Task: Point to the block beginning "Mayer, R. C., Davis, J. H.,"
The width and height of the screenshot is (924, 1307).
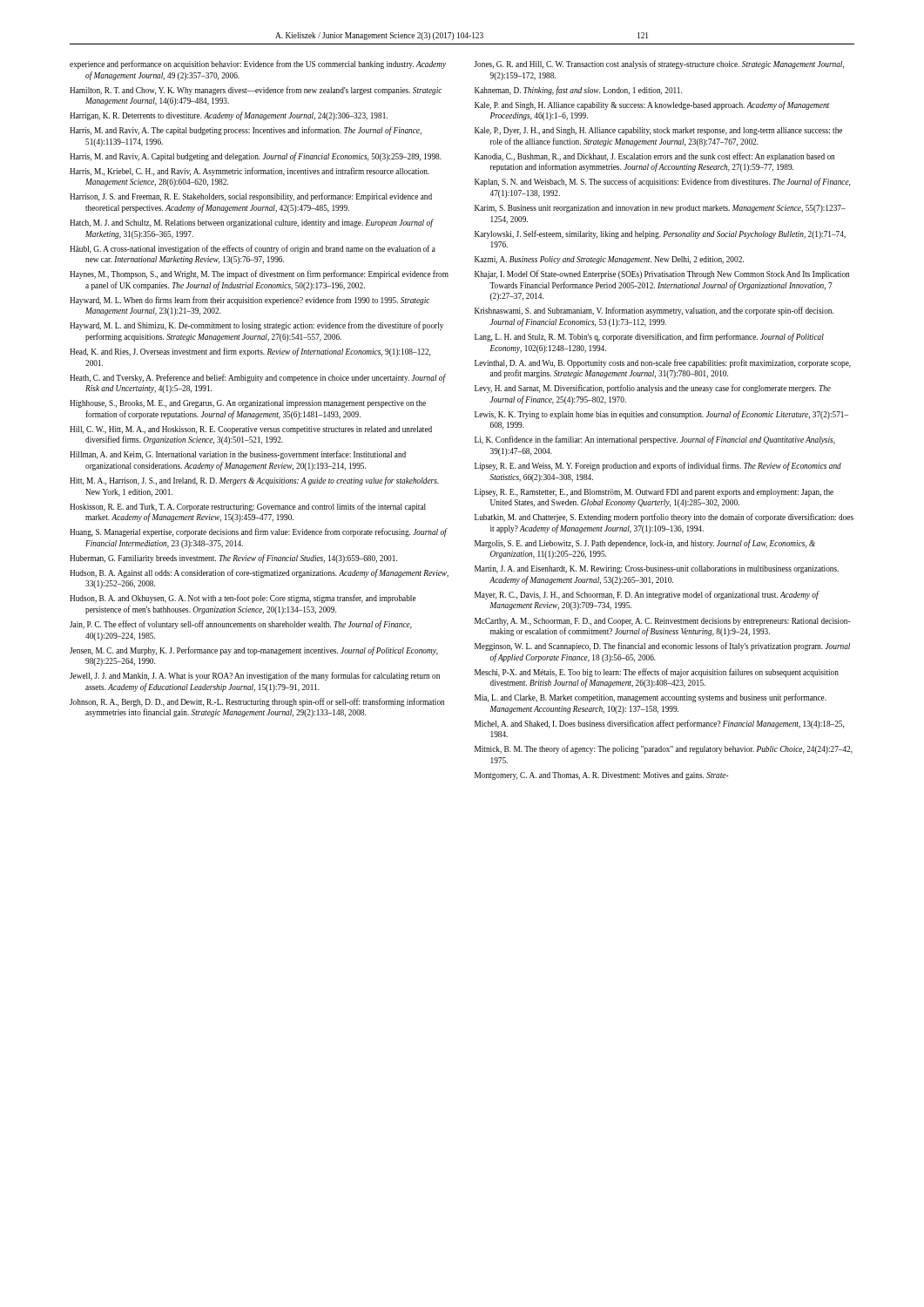Action: (x=646, y=601)
